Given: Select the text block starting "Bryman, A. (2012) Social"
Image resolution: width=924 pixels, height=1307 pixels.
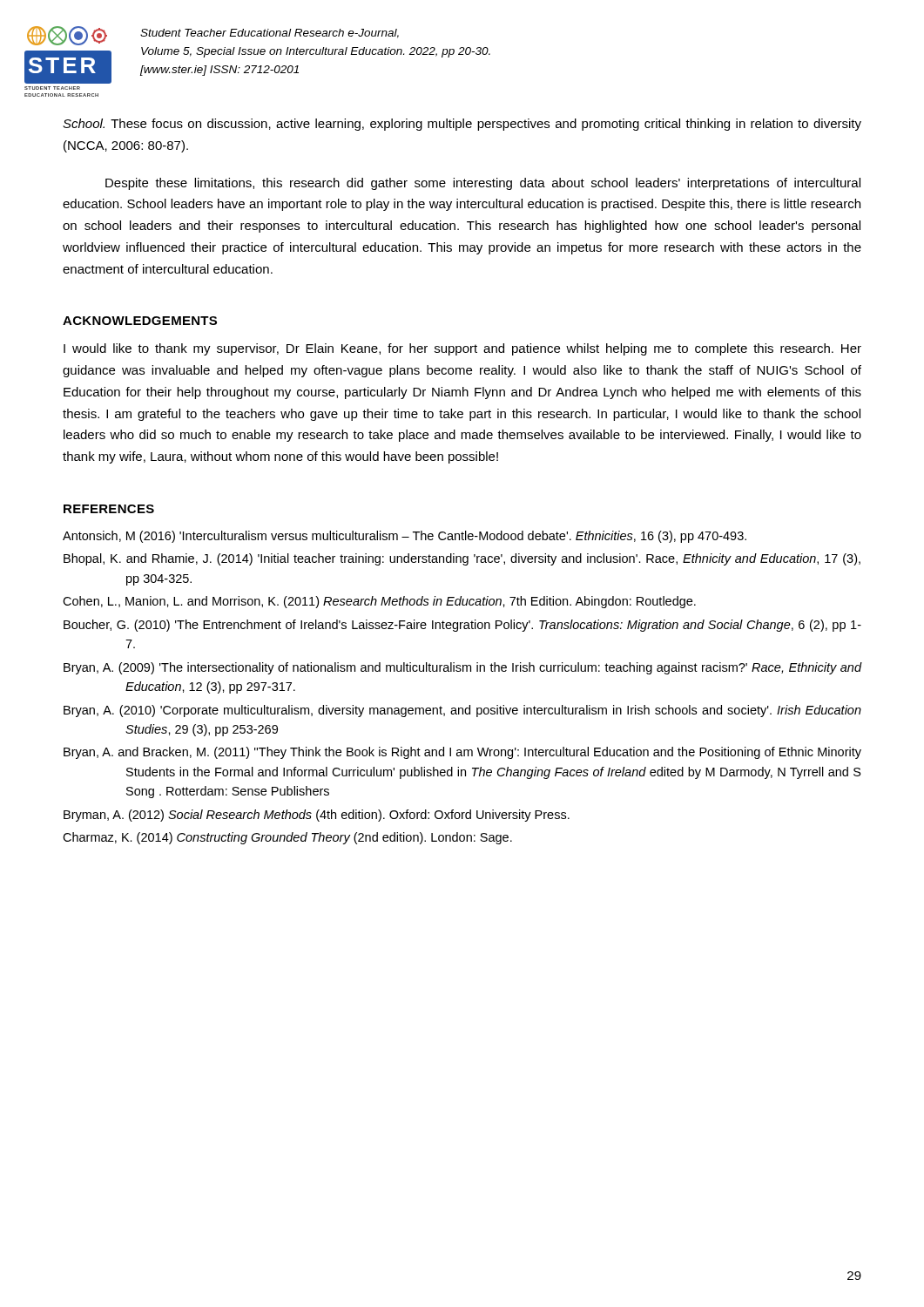Looking at the screenshot, I should point(316,815).
